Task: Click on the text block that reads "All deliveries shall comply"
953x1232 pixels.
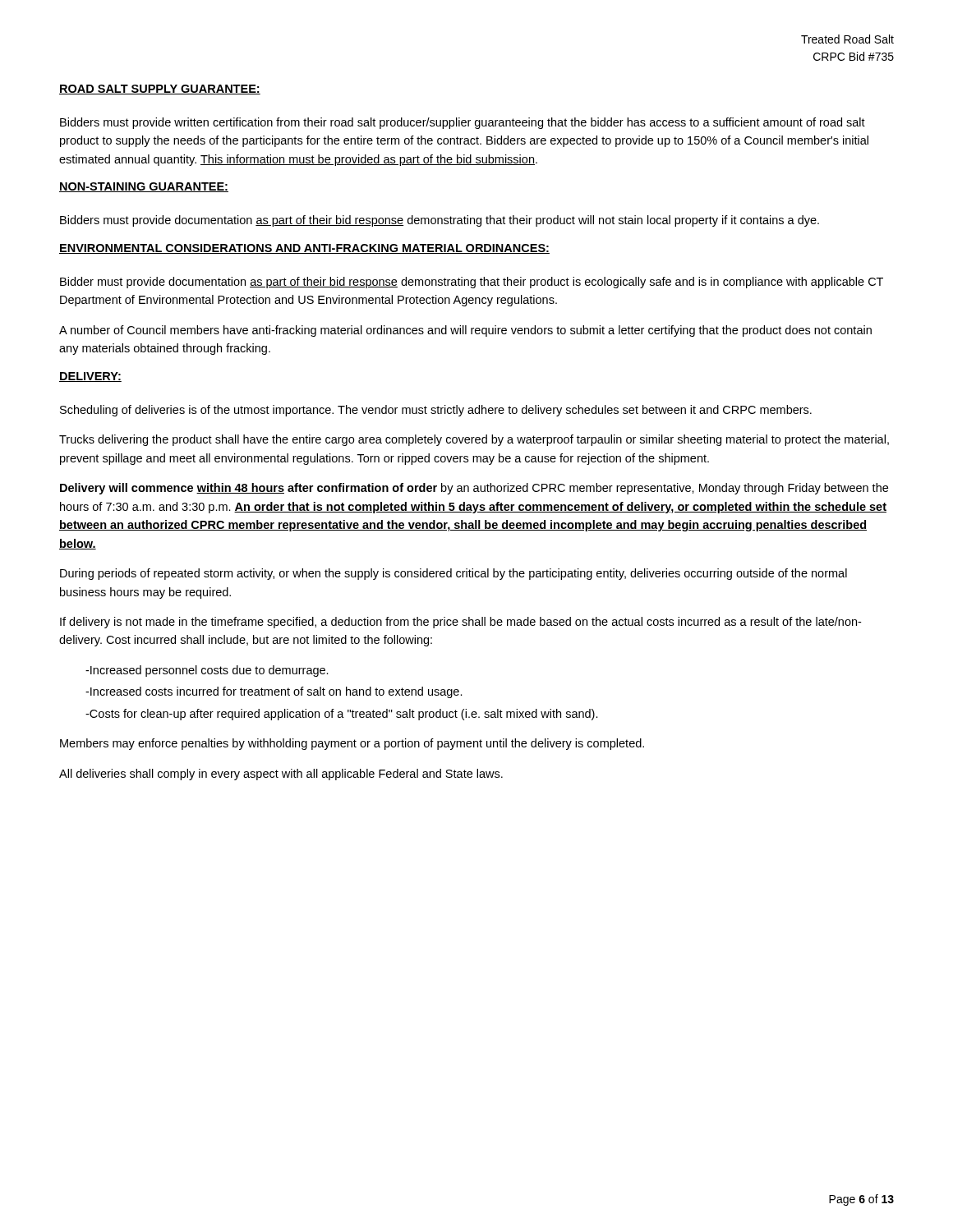Action: pyautogui.click(x=476, y=774)
